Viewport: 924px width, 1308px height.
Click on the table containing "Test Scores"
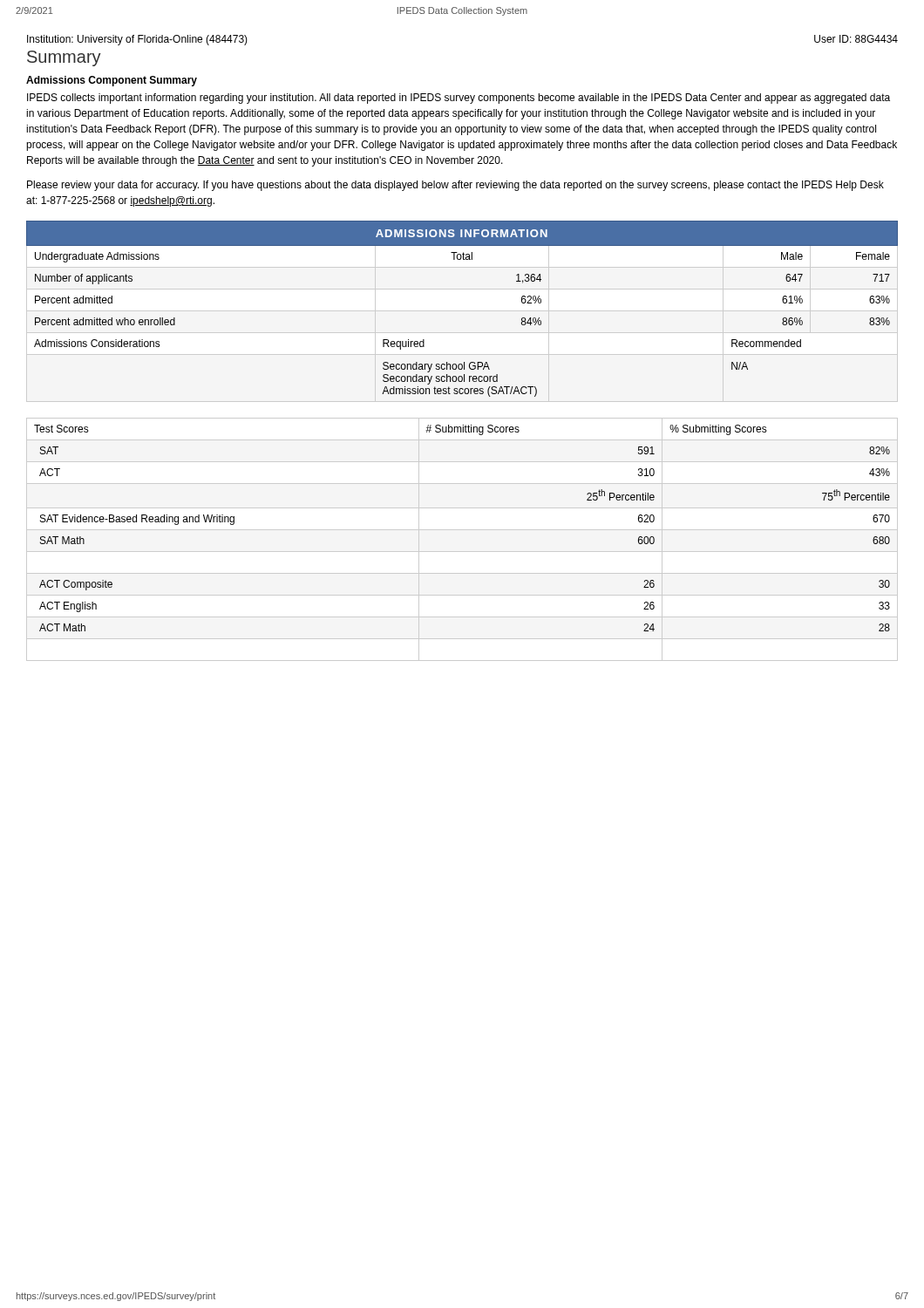(462, 539)
